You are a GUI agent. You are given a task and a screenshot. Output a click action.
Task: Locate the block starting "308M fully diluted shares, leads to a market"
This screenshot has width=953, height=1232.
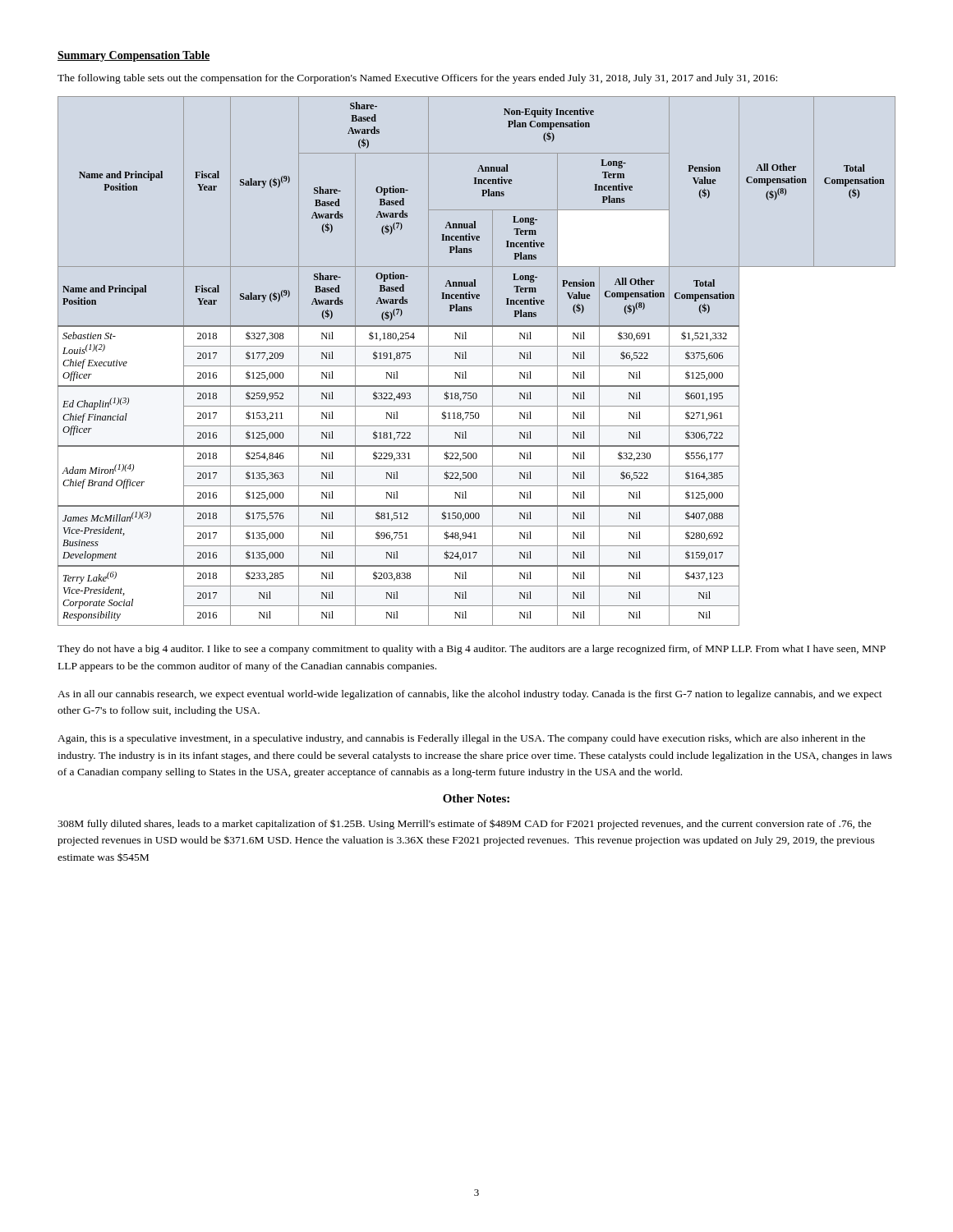tap(466, 840)
